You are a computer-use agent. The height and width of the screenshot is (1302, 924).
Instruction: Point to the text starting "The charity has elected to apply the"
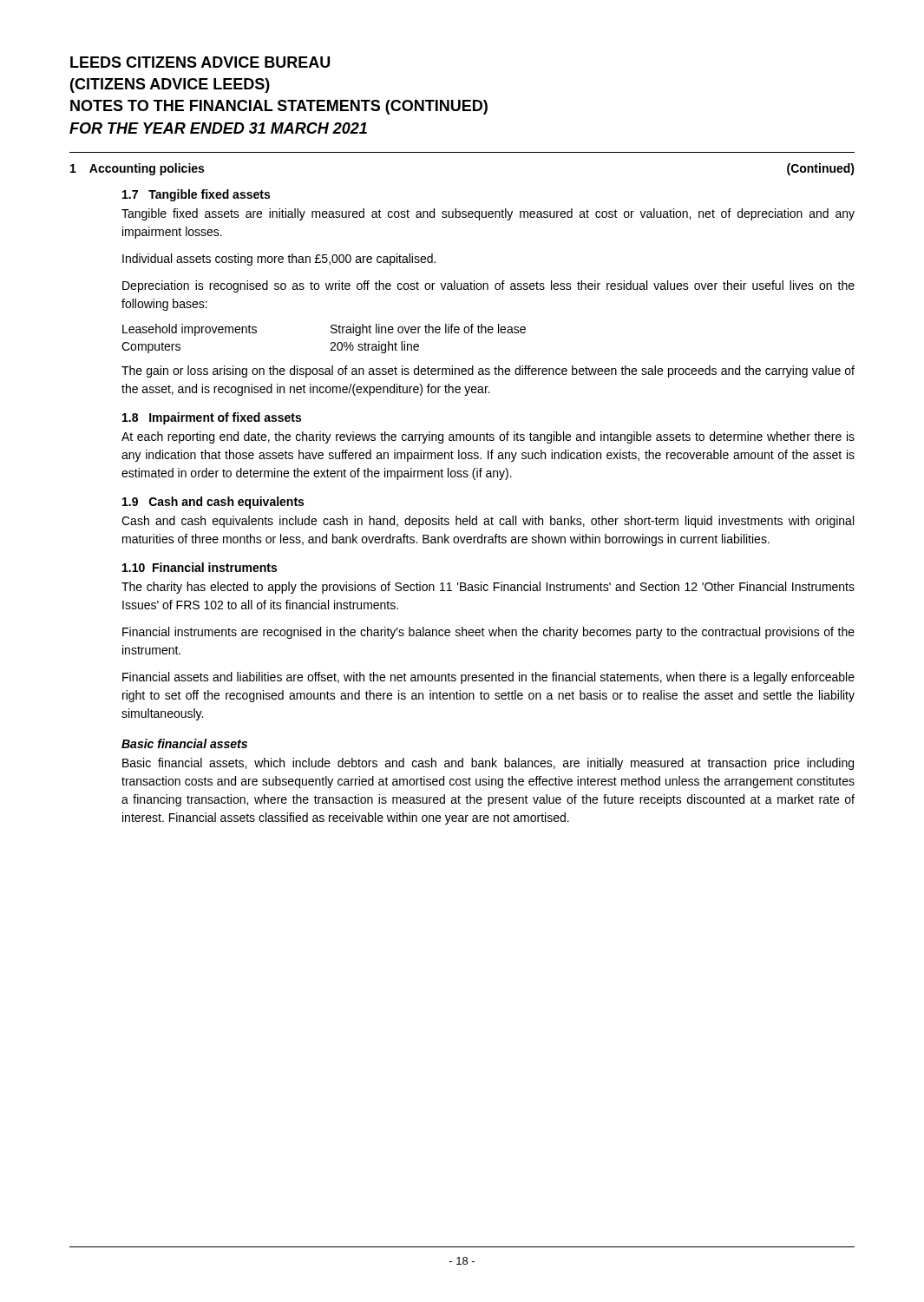[x=488, y=596]
